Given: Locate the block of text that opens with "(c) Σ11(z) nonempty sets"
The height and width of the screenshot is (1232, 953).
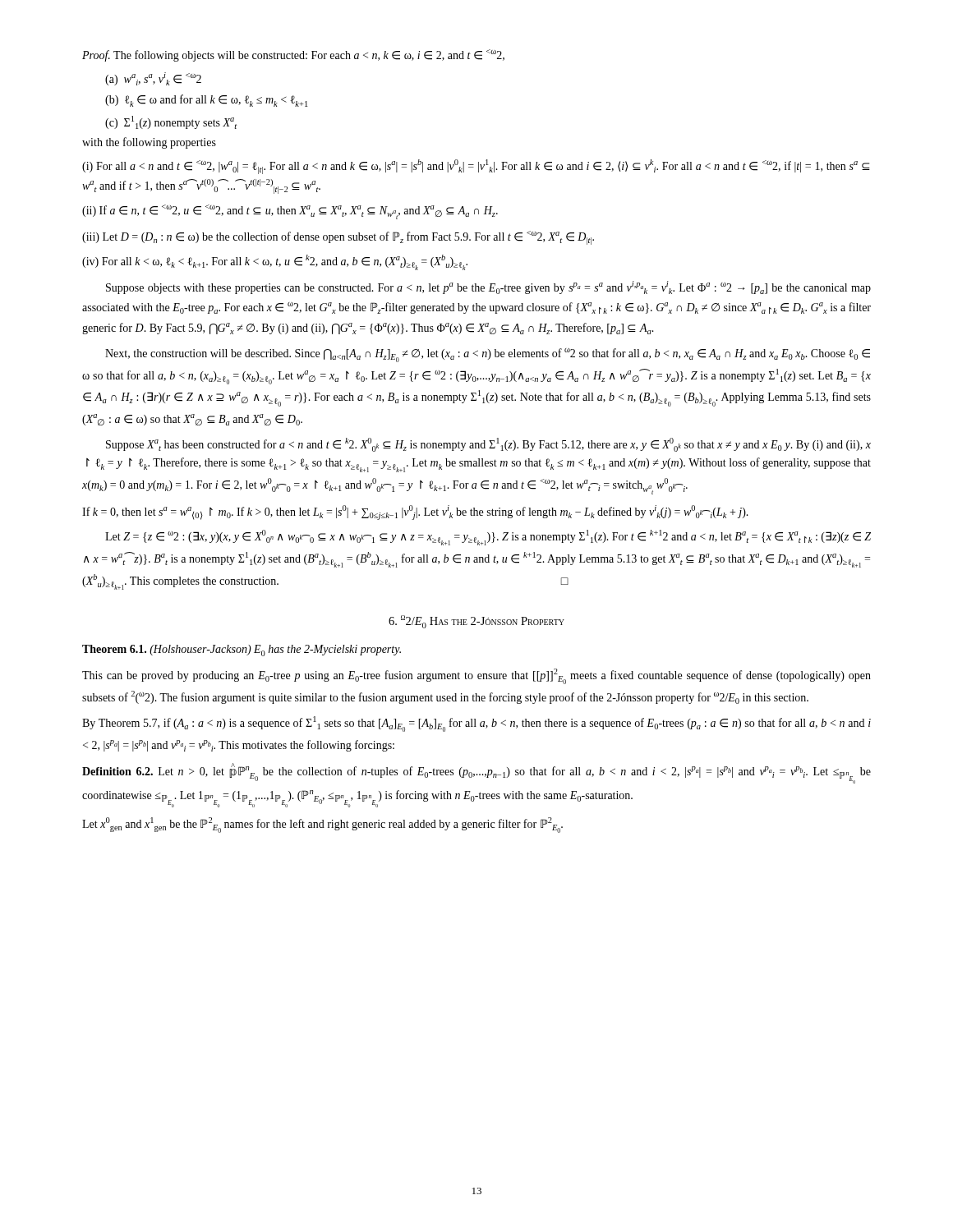Looking at the screenshot, I should (x=171, y=122).
